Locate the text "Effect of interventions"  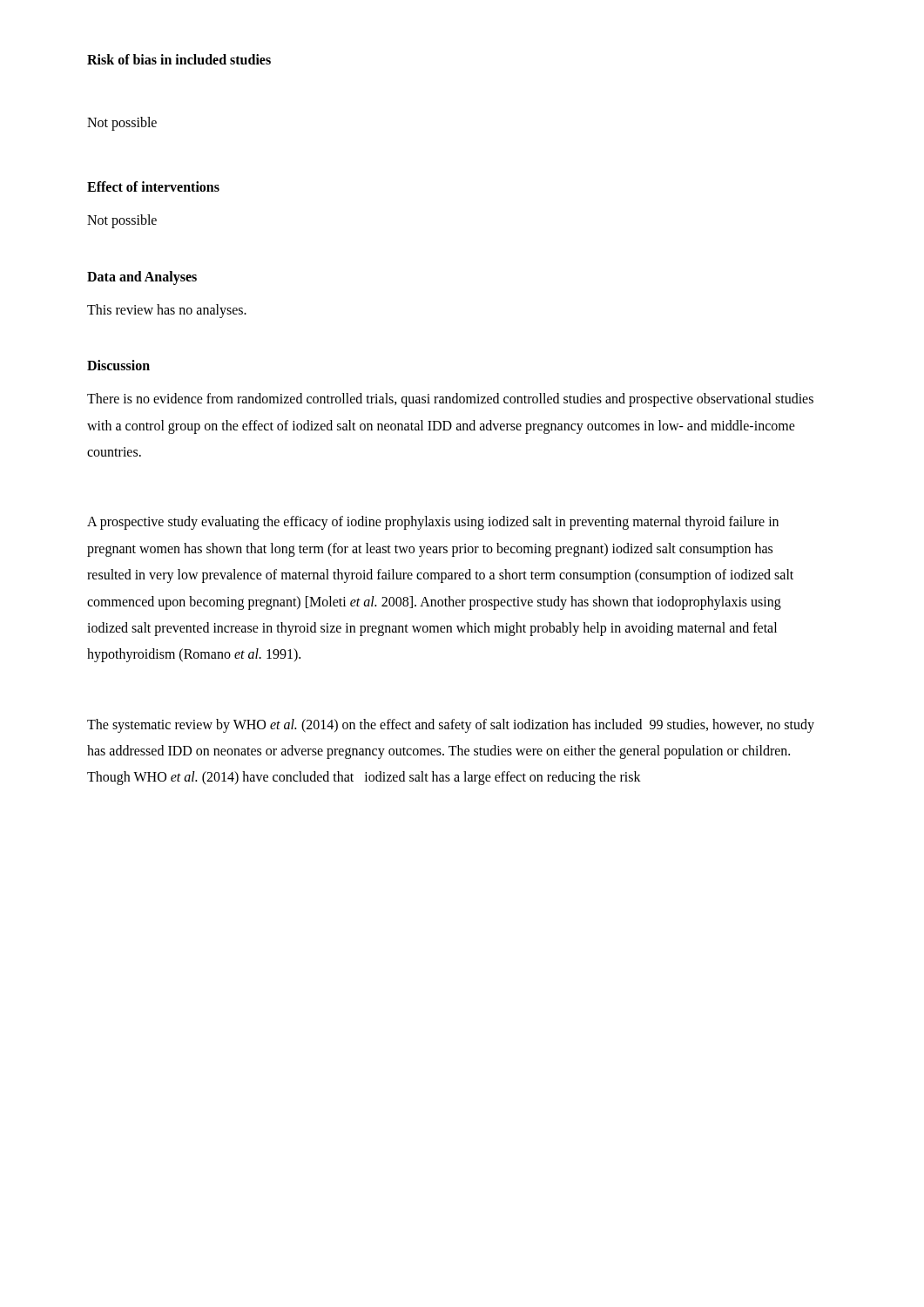(153, 187)
